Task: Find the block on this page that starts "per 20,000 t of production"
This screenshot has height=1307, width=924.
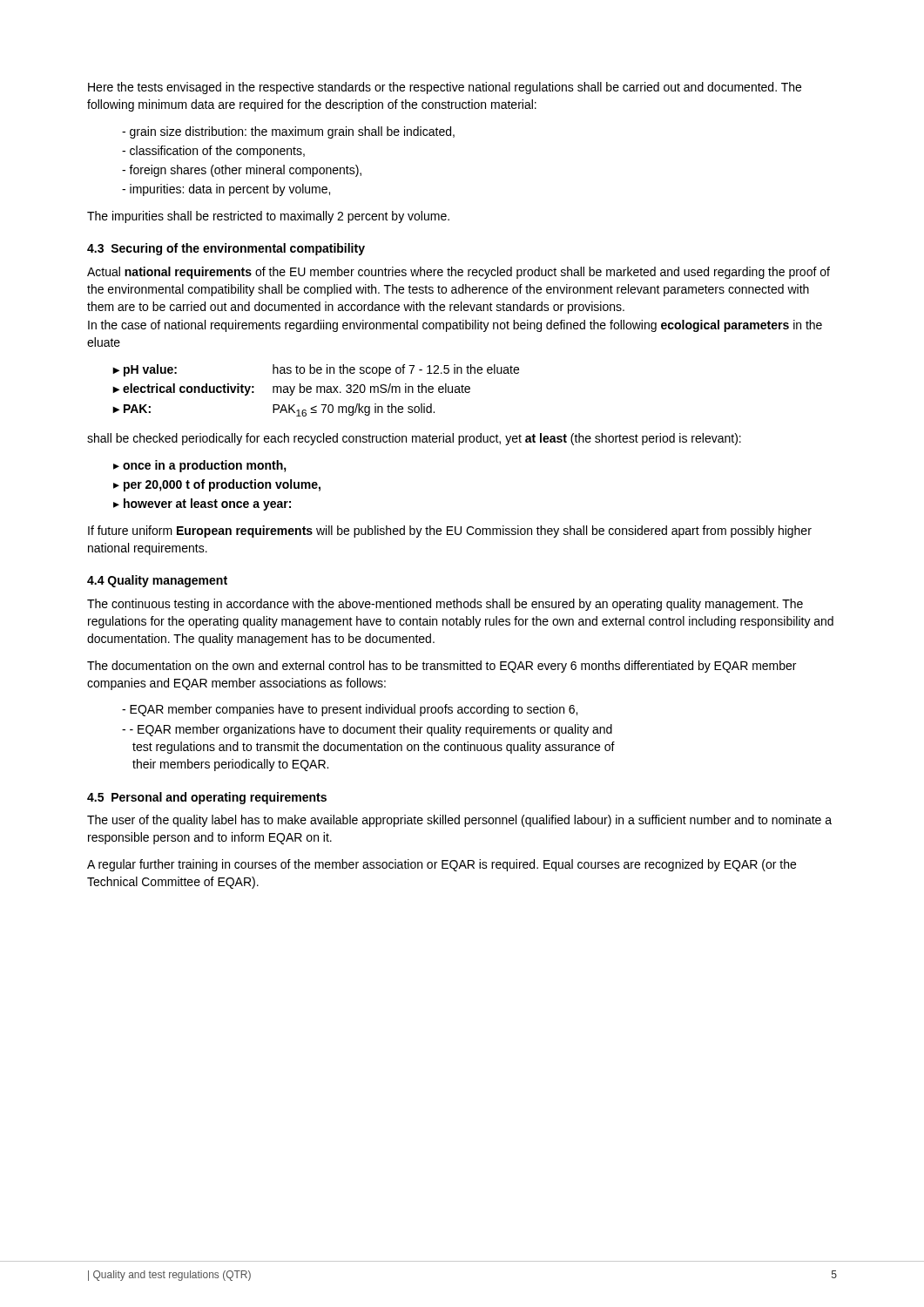Action: tap(222, 485)
